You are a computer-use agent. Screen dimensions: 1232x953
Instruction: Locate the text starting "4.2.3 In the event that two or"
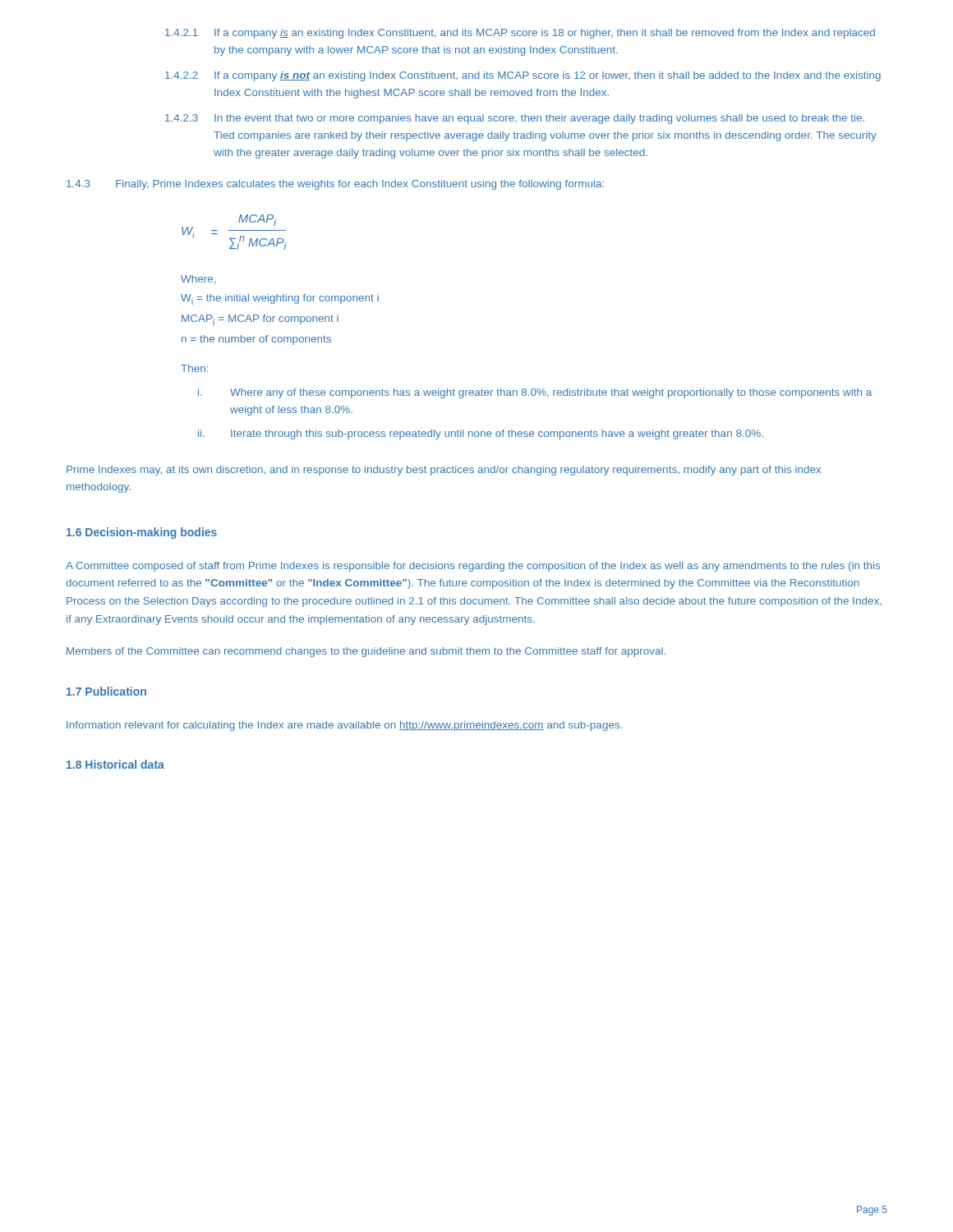tap(526, 136)
